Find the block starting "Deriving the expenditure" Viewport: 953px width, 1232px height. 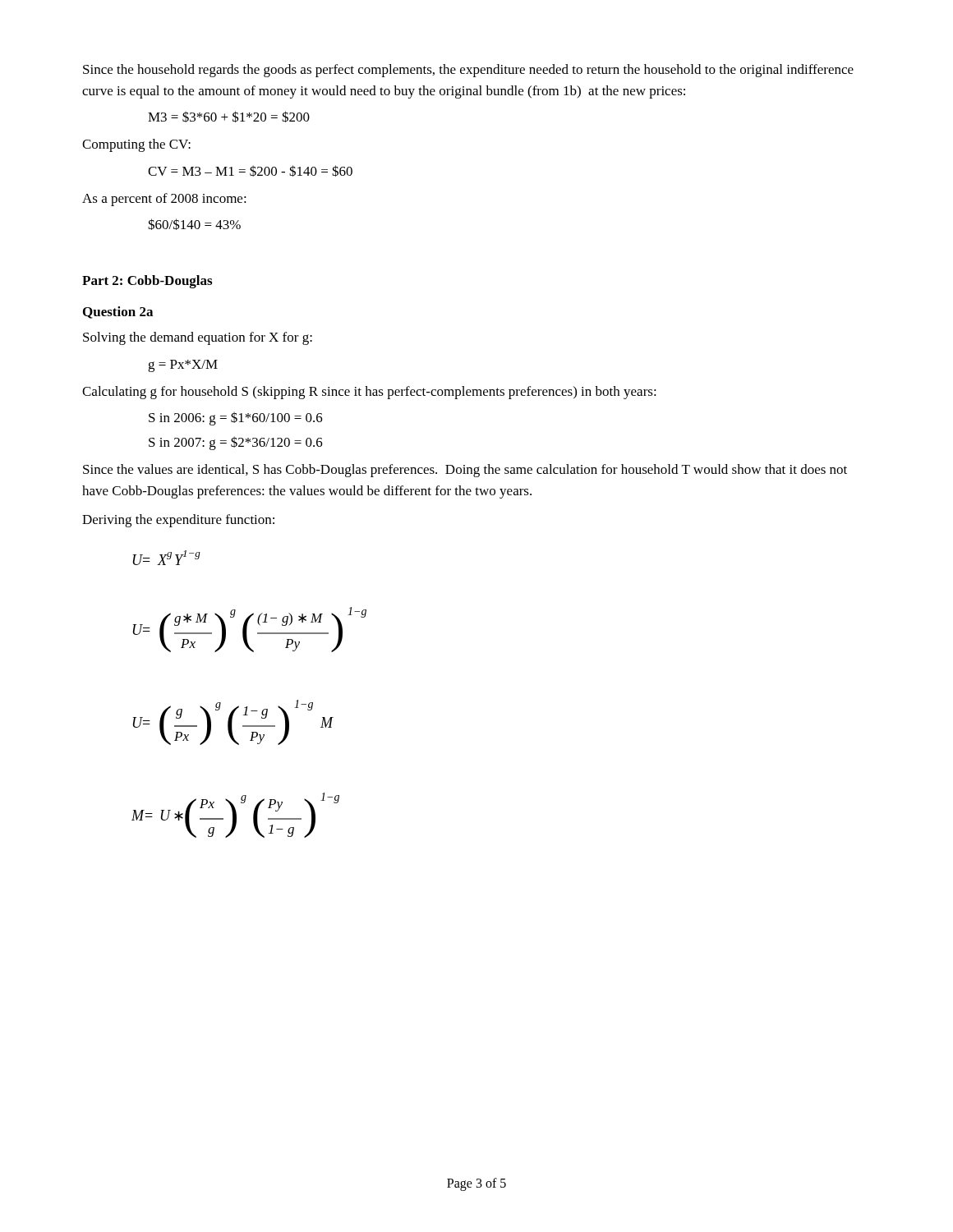click(x=179, y=519)
